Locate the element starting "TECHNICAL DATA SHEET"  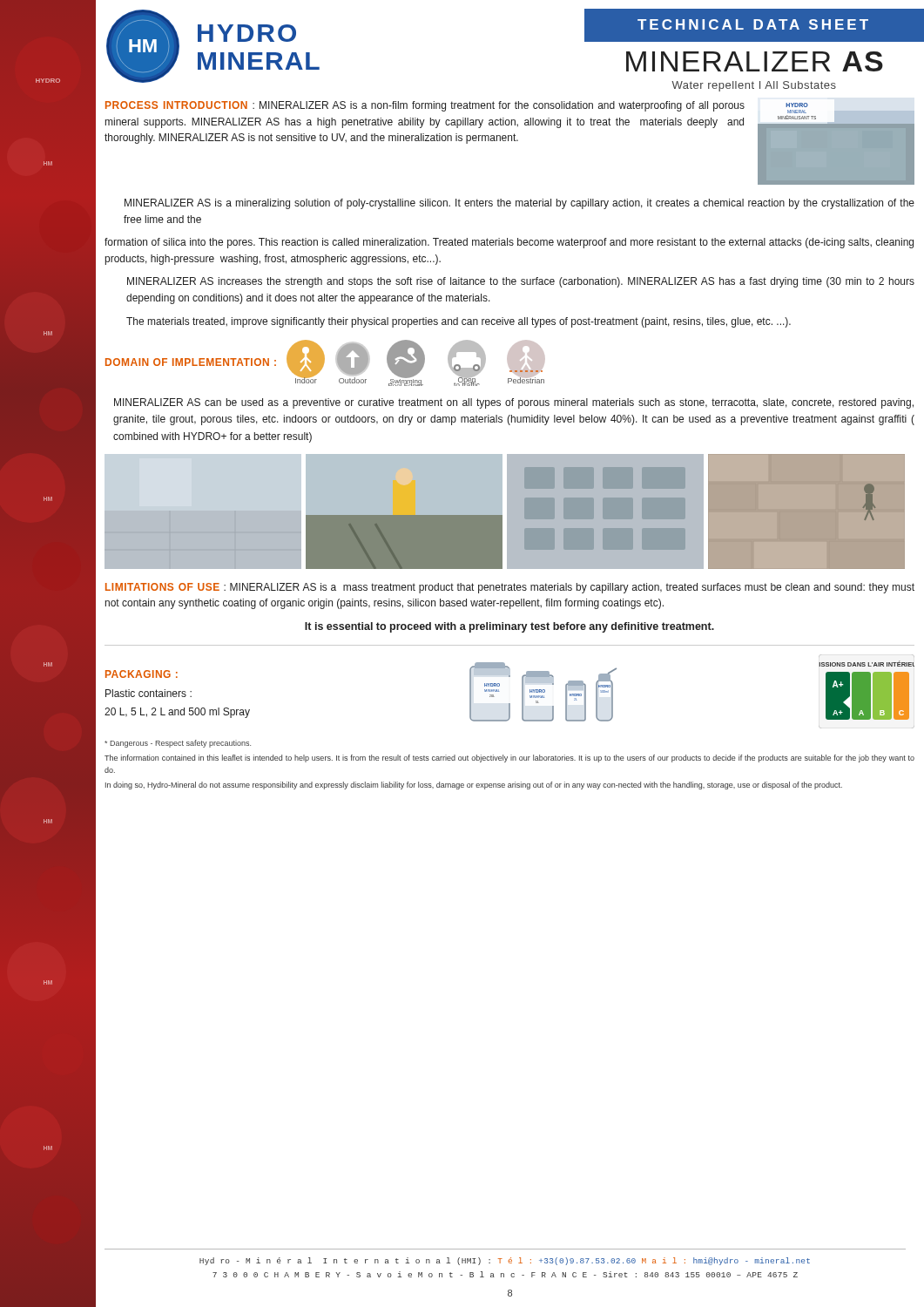pyautogui.click(x=754, y=25)
